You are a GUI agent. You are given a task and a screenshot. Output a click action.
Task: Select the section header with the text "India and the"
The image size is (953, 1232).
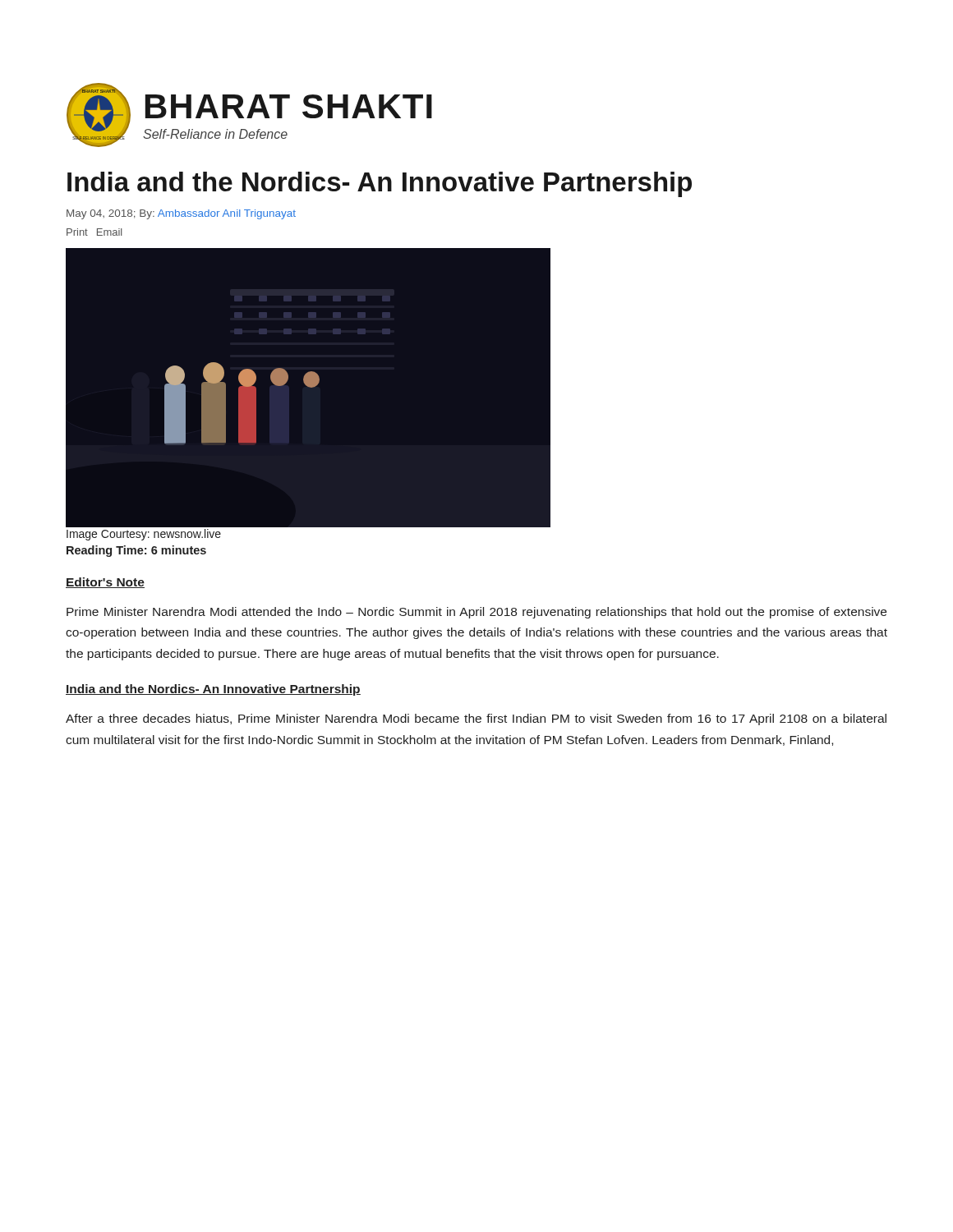pyautogui.click(x=213, y=689)
